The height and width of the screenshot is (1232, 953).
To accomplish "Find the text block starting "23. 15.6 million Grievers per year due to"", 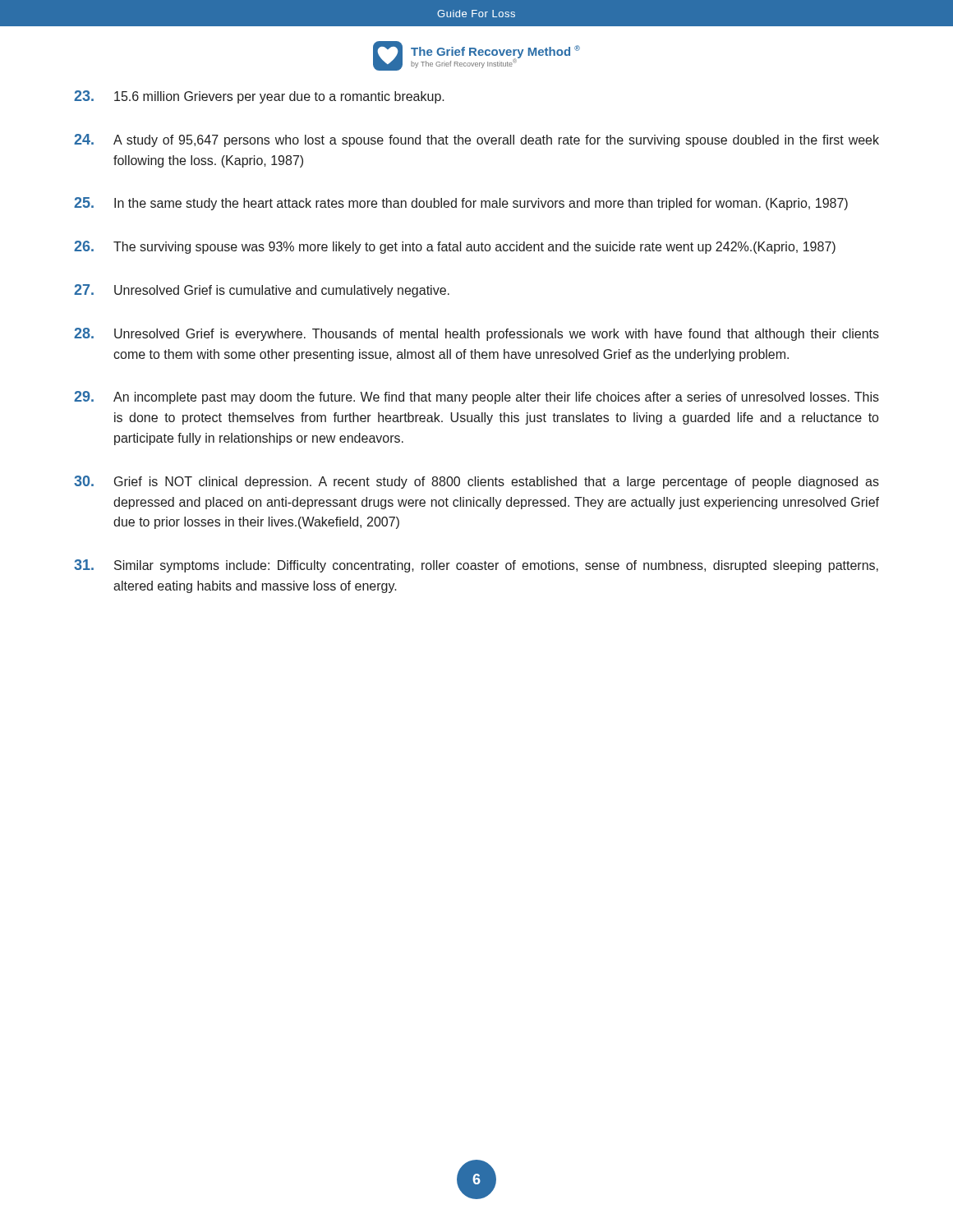I will coord(260,97).
